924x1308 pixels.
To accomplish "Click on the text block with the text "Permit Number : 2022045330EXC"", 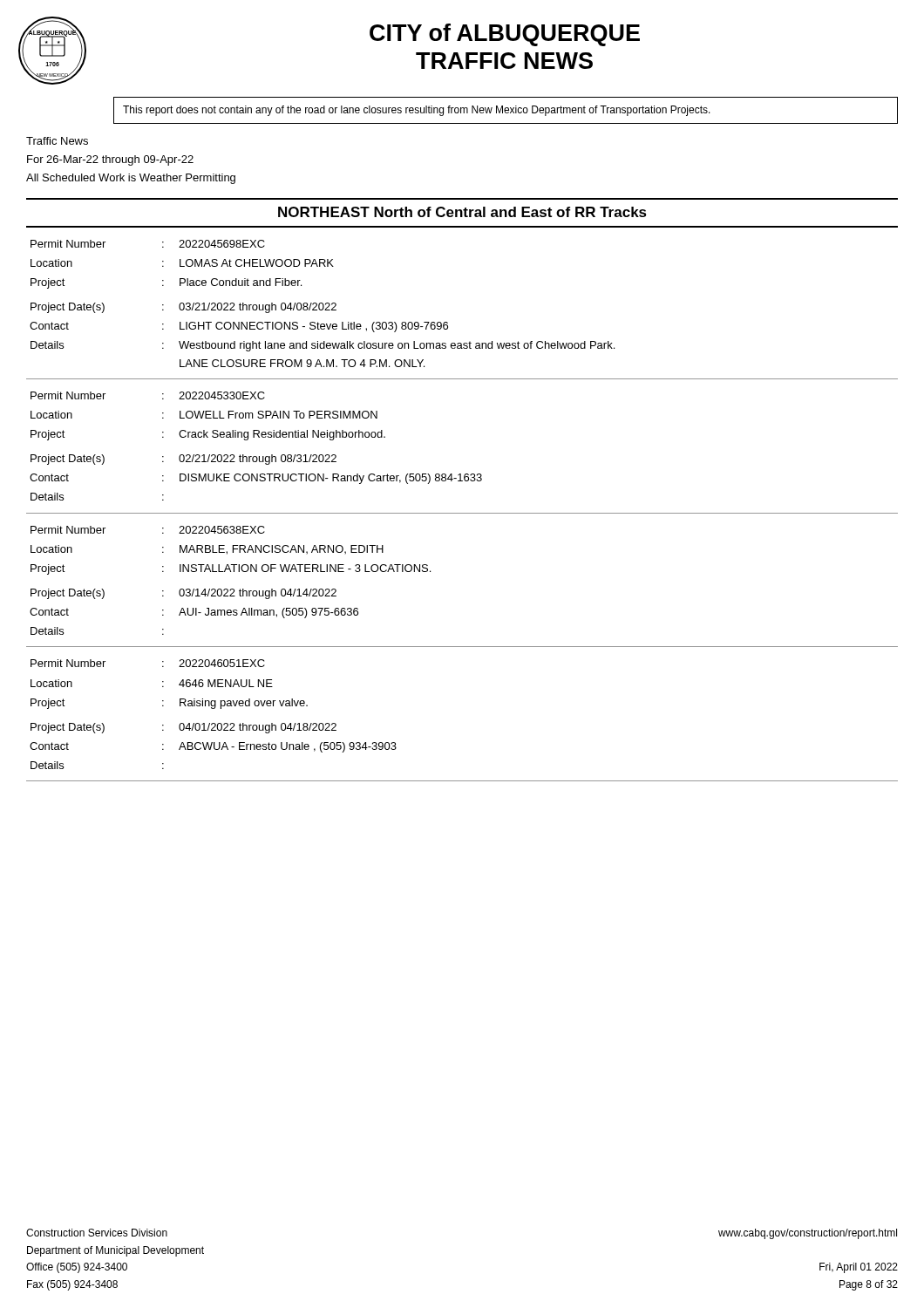I will (x=69, y=395).
